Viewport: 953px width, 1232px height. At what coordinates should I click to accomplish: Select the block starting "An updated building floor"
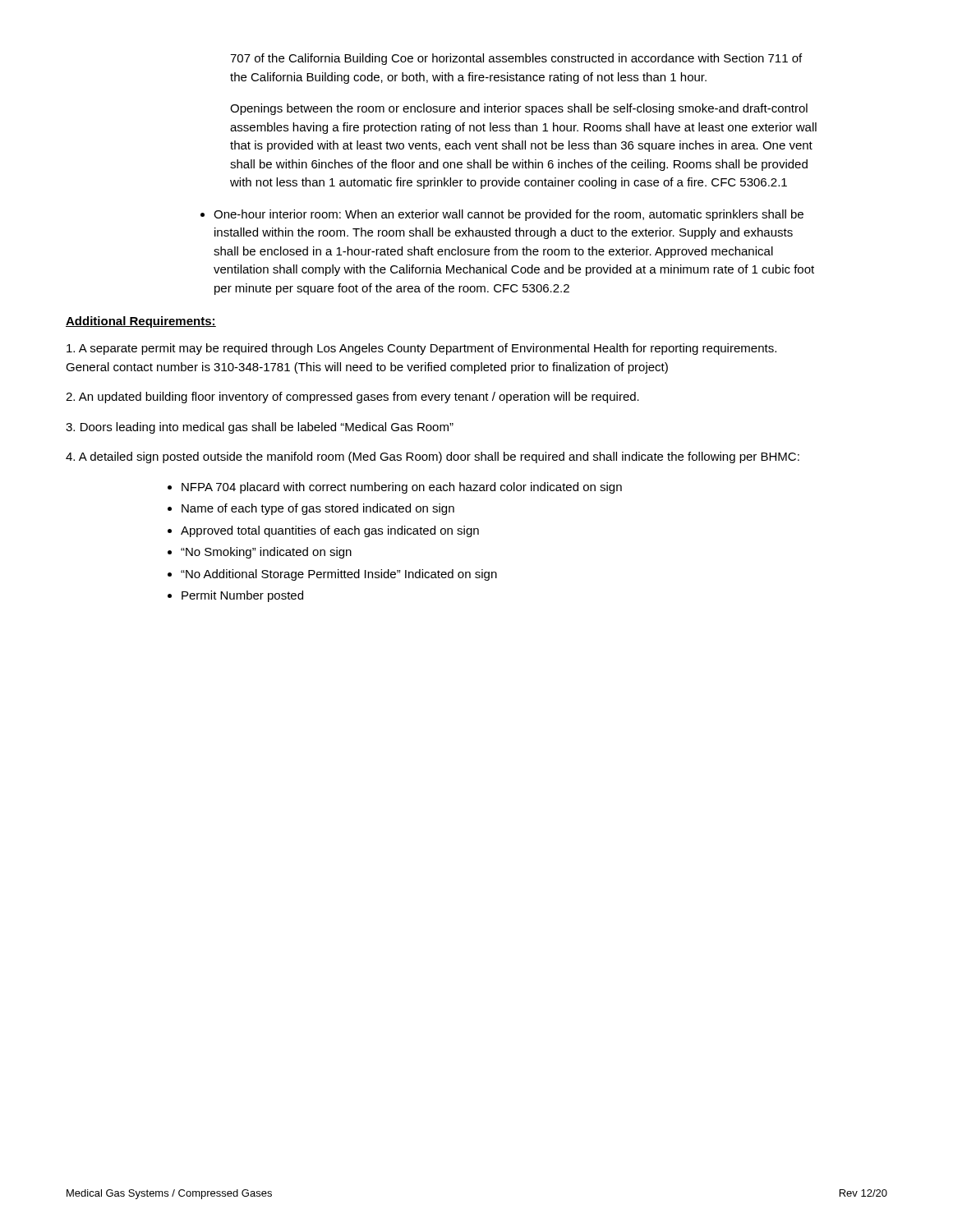pos(353,396)
